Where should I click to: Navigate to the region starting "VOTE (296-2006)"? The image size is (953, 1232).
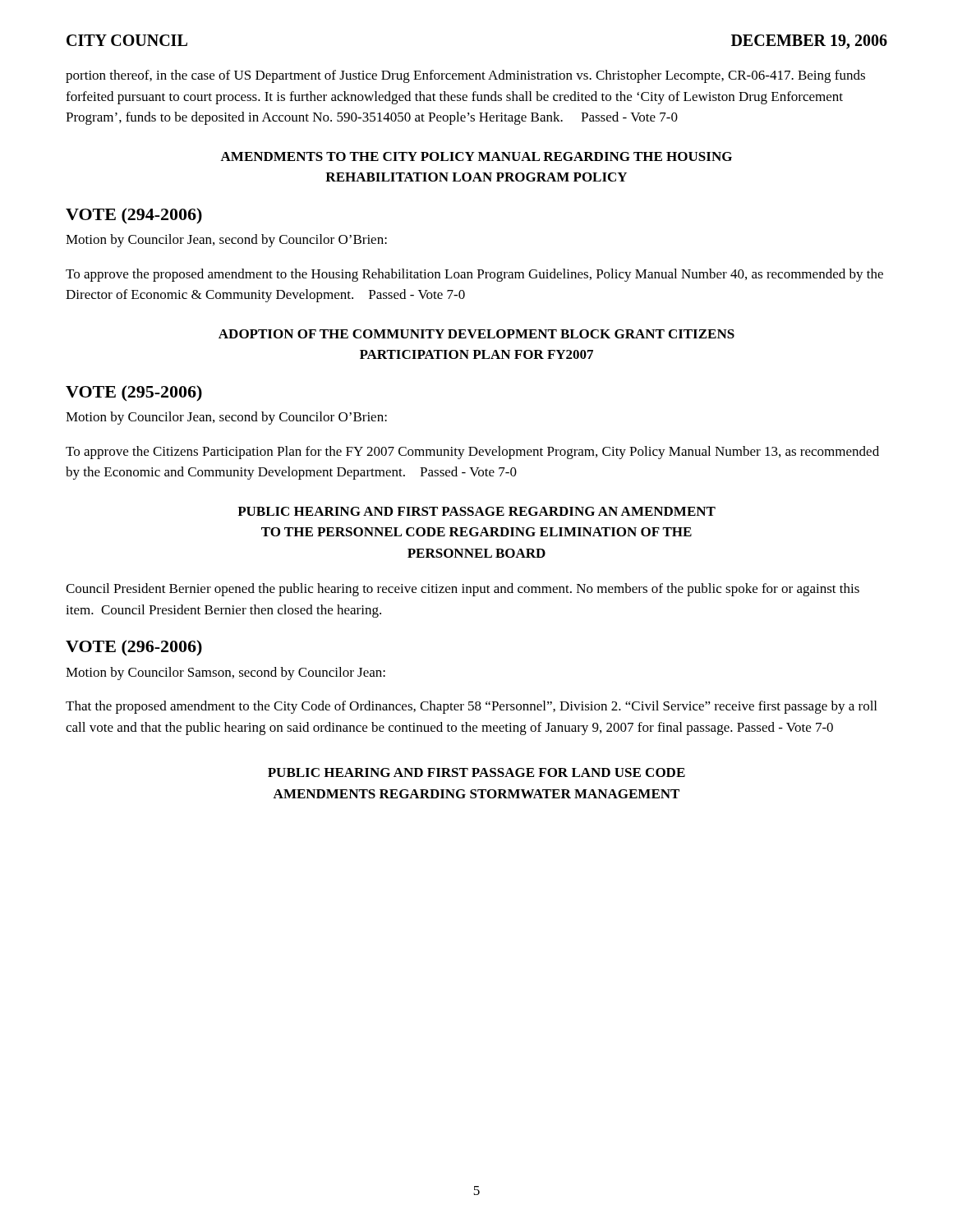pos(134,646)
